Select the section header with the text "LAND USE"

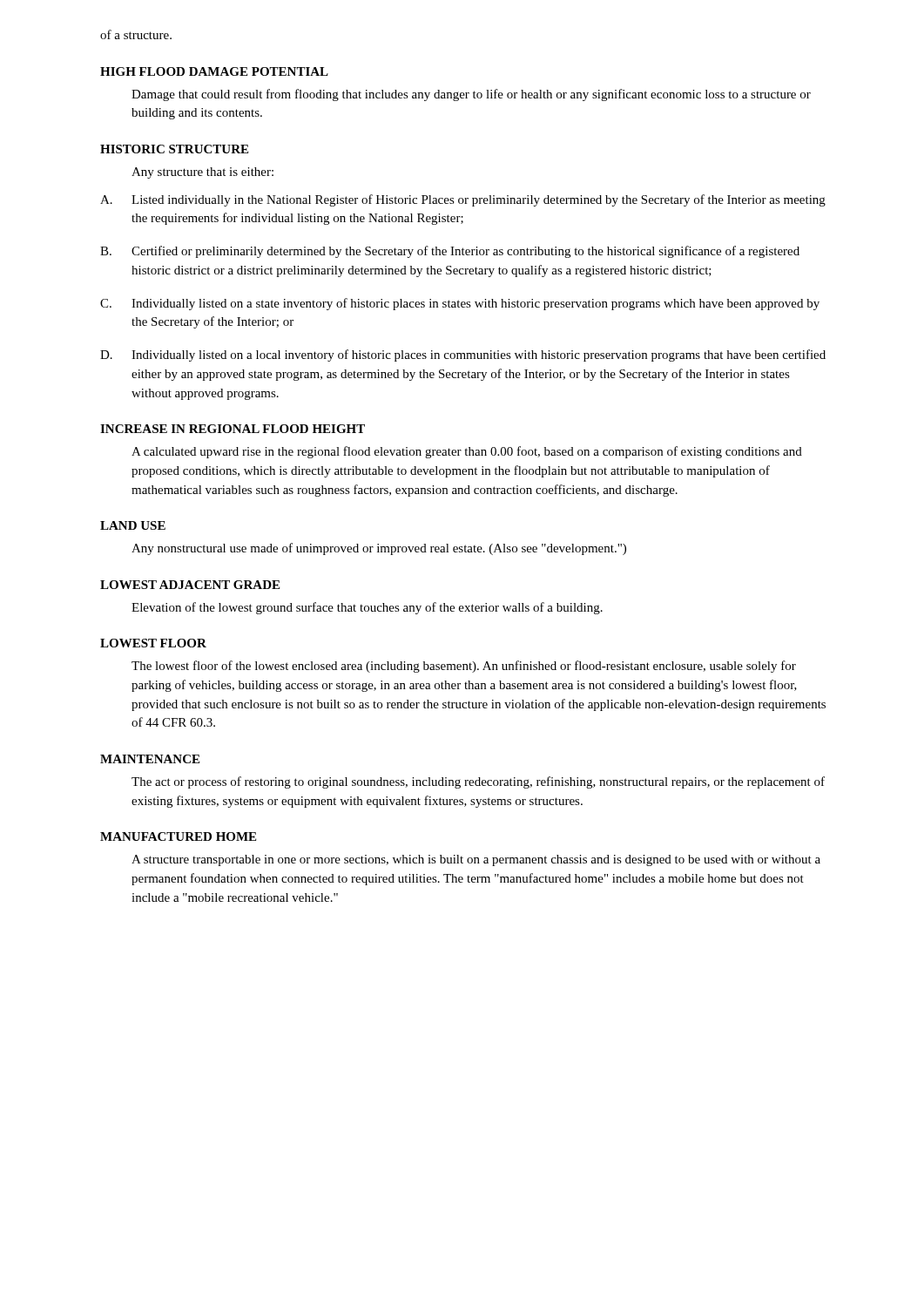coord(133,526)
